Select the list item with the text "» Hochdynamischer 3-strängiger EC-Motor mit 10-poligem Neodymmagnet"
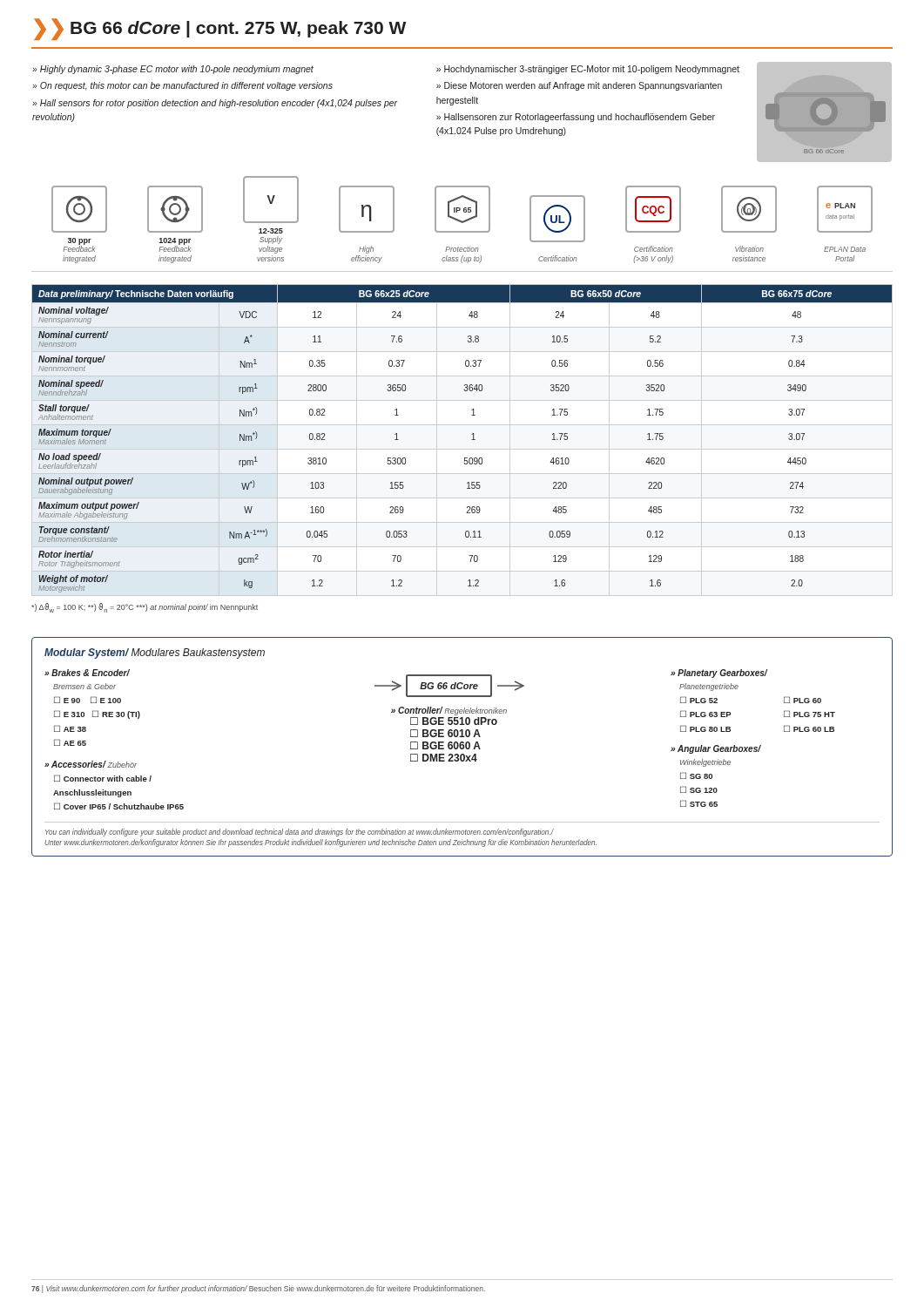This screenshot has height=1307, width=924. (x=588, y=69)
